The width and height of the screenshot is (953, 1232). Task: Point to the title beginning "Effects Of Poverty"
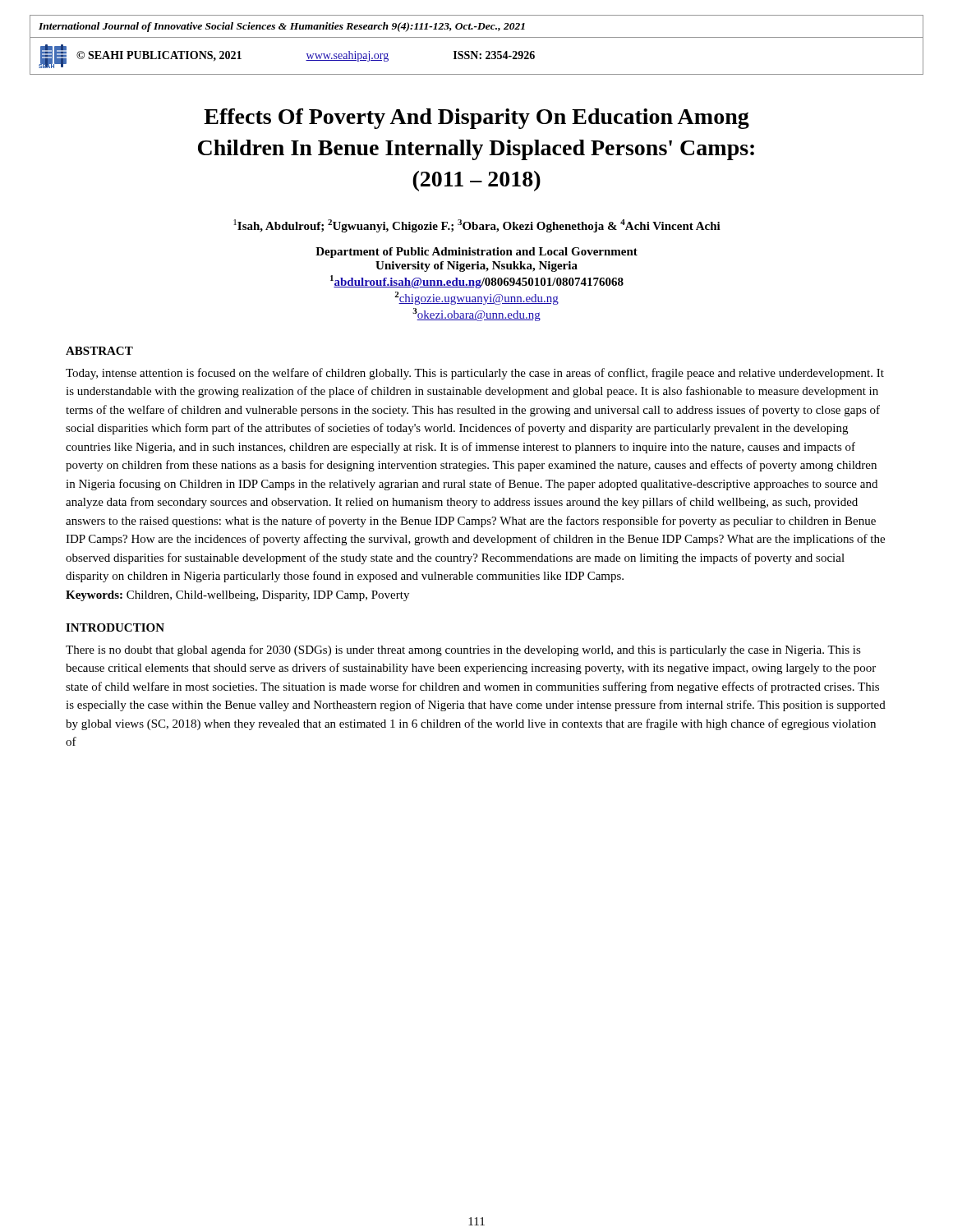(476, 148)
